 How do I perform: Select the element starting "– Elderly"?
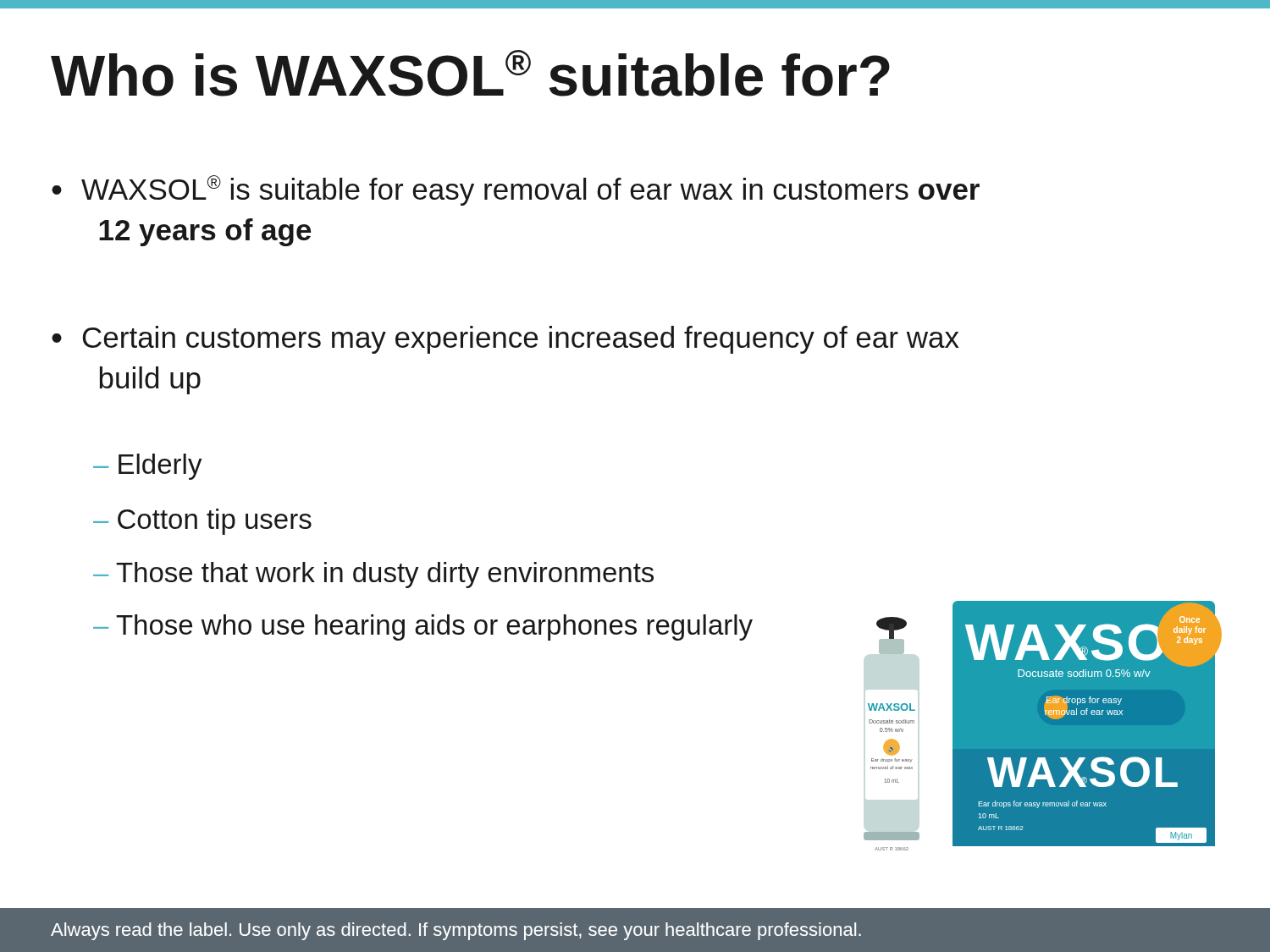tap(147, 464)
